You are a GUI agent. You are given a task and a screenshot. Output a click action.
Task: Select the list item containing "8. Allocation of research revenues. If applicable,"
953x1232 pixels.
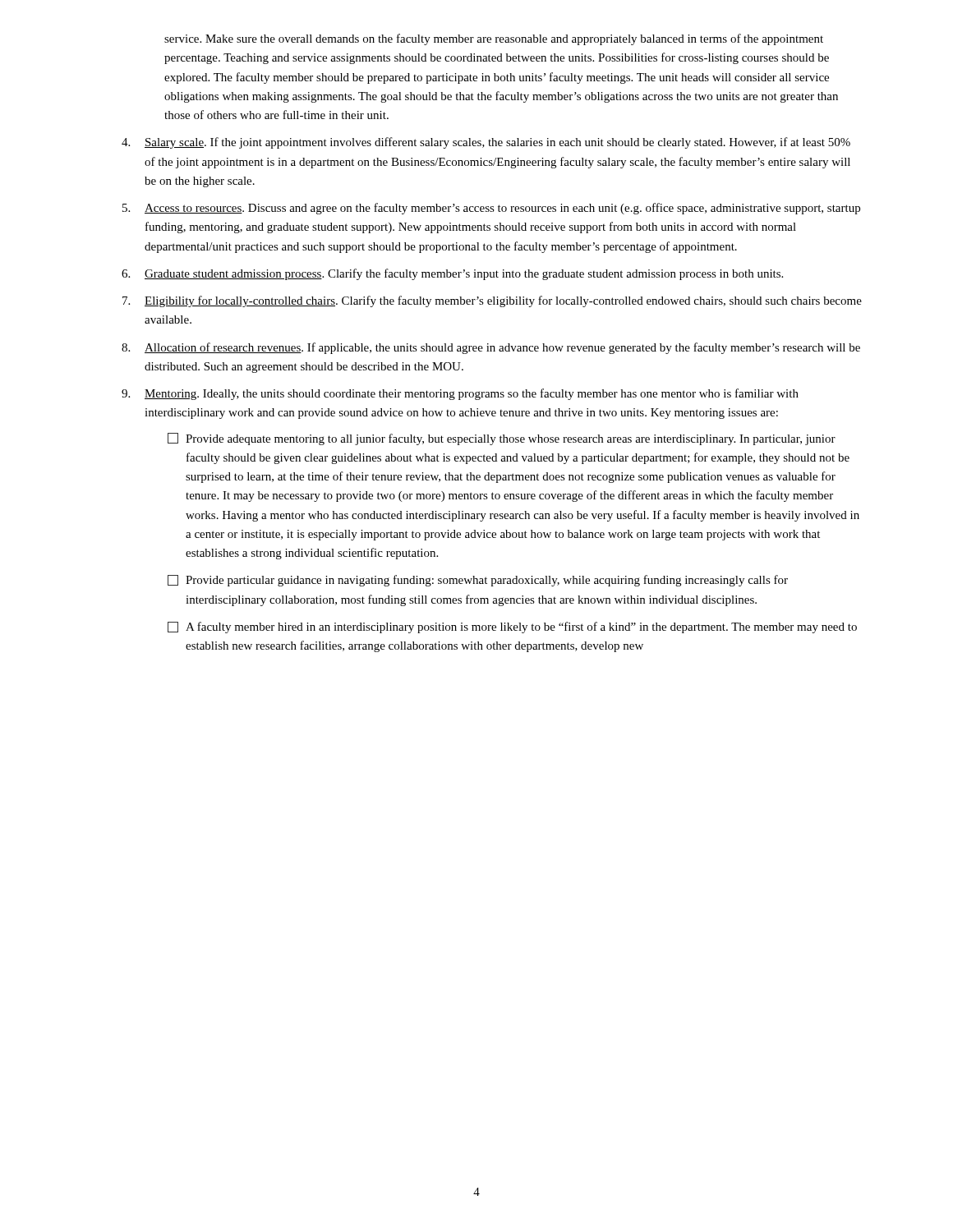[x=492, y=357]
